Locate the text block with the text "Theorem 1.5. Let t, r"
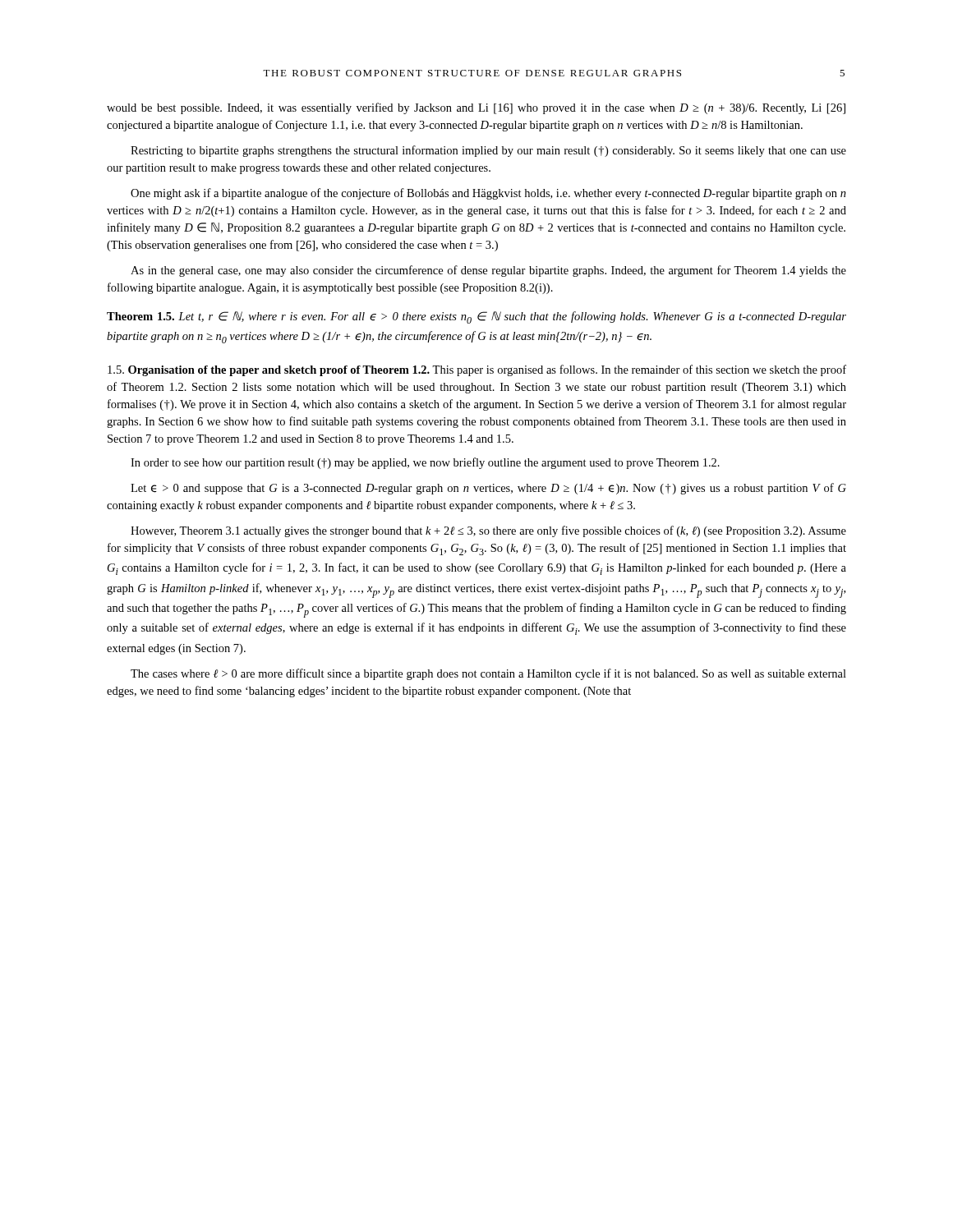Image resolution: width=953 pixels, height=1232 pixels. (476, 328)
